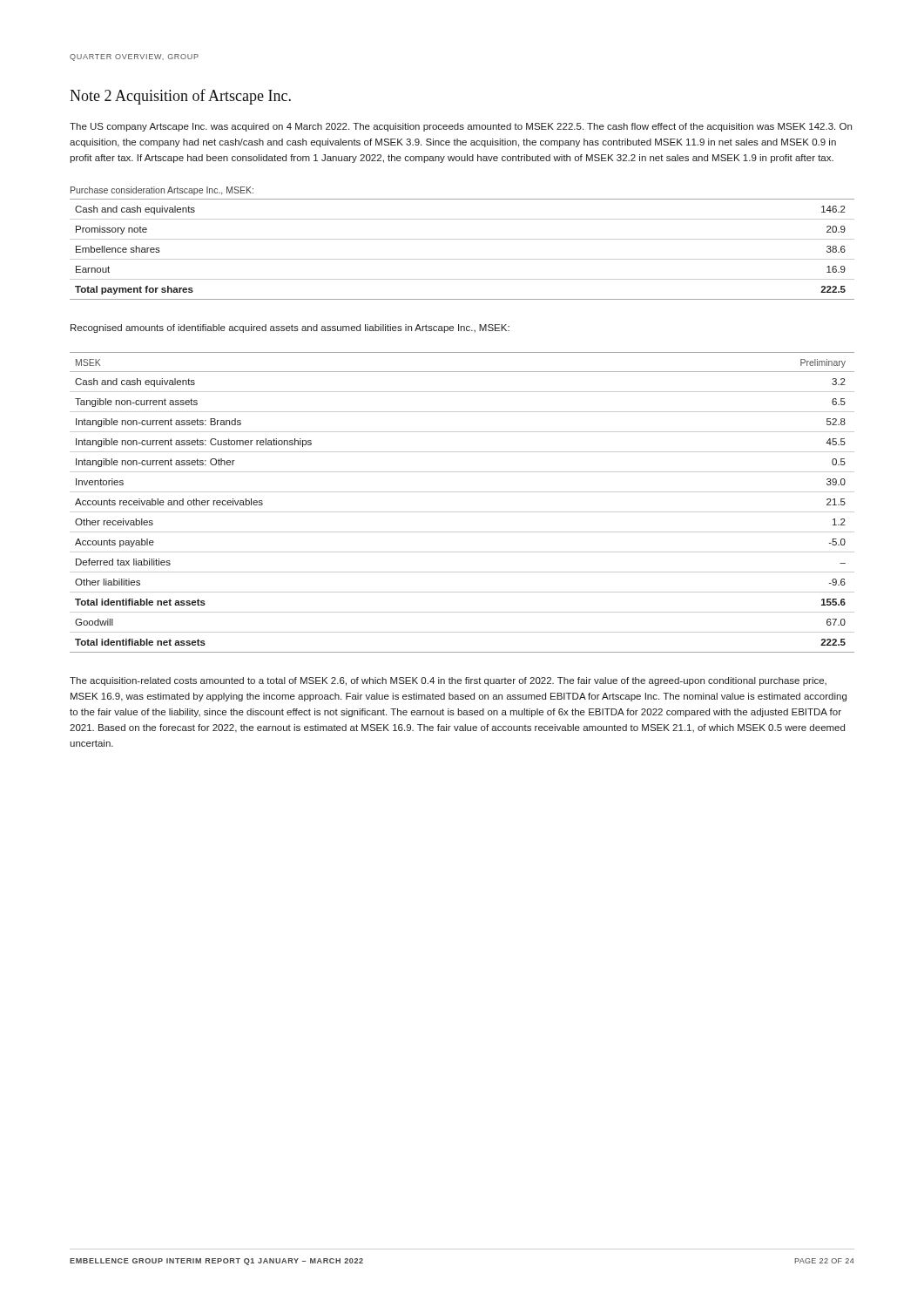Viewport: 924px width, 1307px height.
Task: Click on the text block containing "Recognised amounts of"
Action: click(x=290, y=328)
